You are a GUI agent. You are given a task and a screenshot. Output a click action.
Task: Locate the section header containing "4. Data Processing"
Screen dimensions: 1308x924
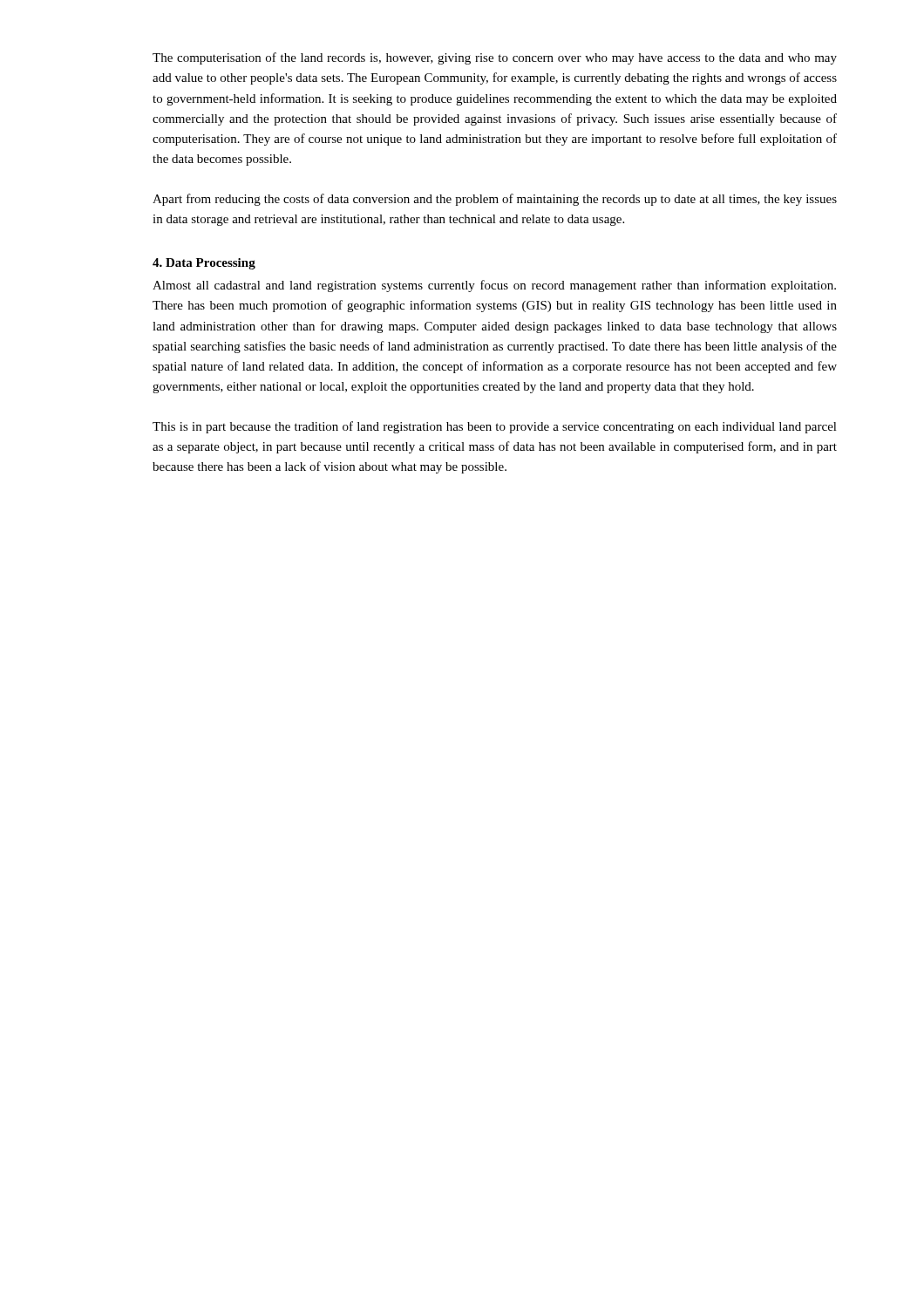[204, 262]
